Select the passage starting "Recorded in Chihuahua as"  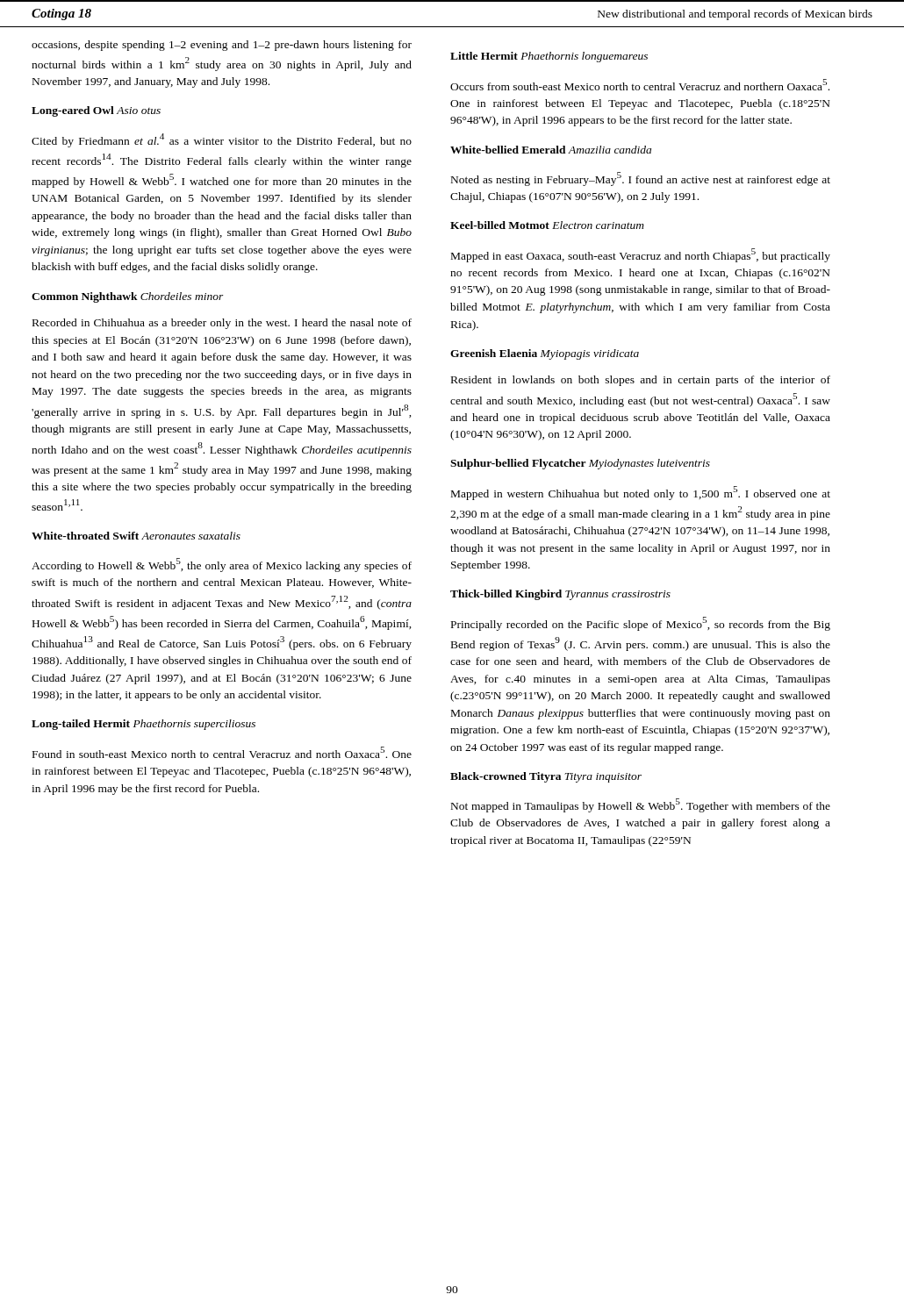click(222, 415)
